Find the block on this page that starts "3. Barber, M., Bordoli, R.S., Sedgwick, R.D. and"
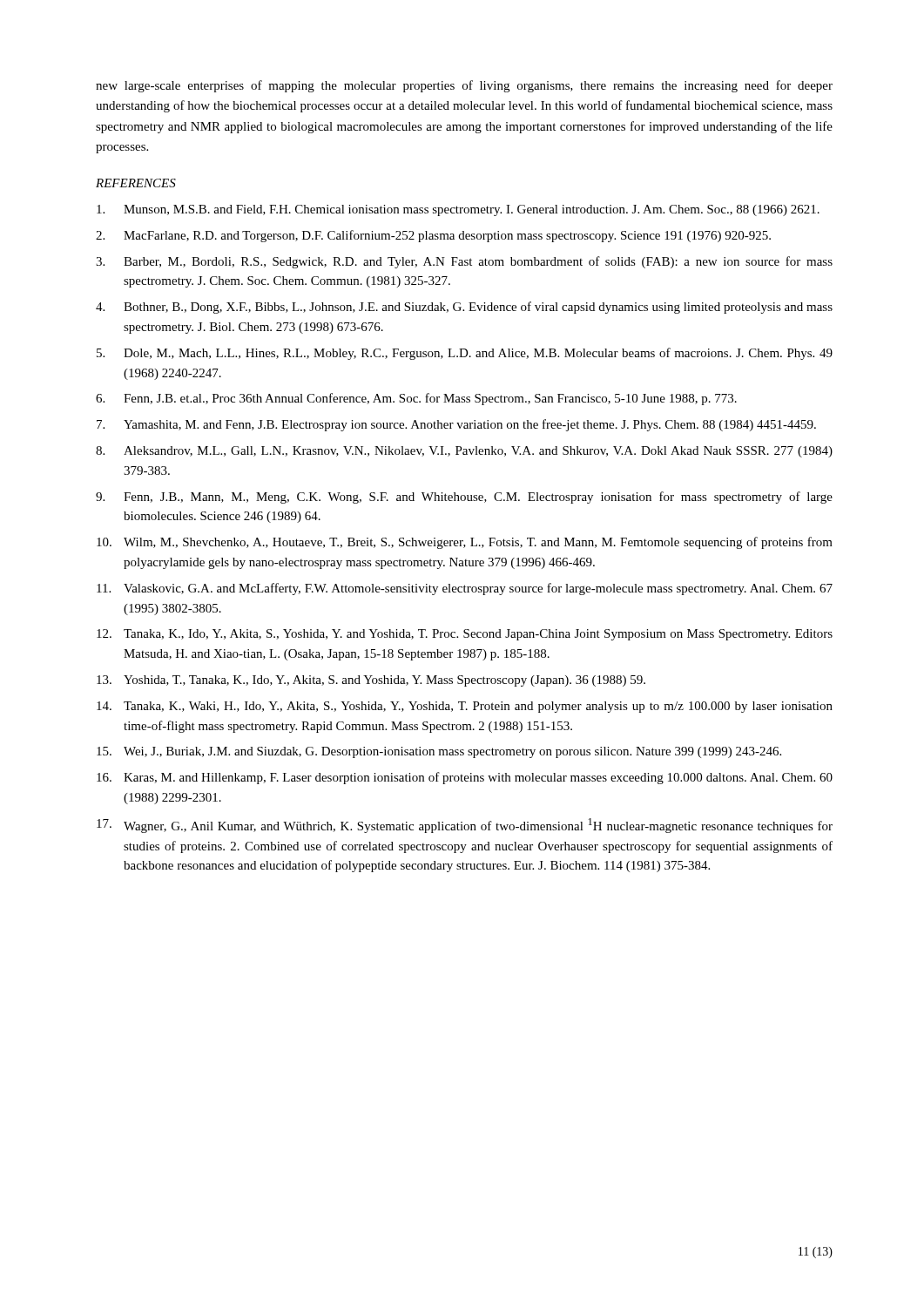 [x=464, y=271]
